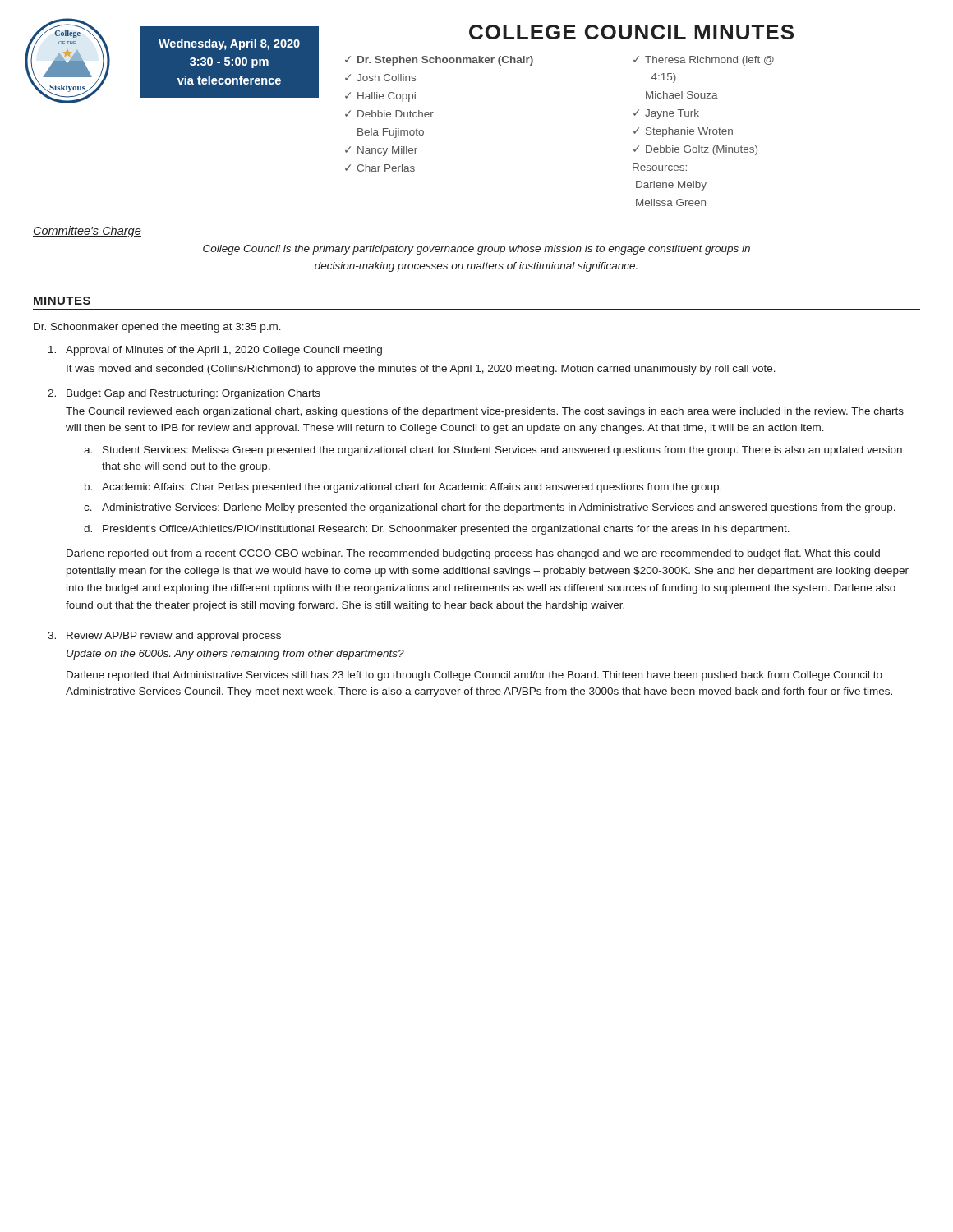Locate the text starting "Darlene reported out"
The image size is (953, 1232).
point(487,579)
